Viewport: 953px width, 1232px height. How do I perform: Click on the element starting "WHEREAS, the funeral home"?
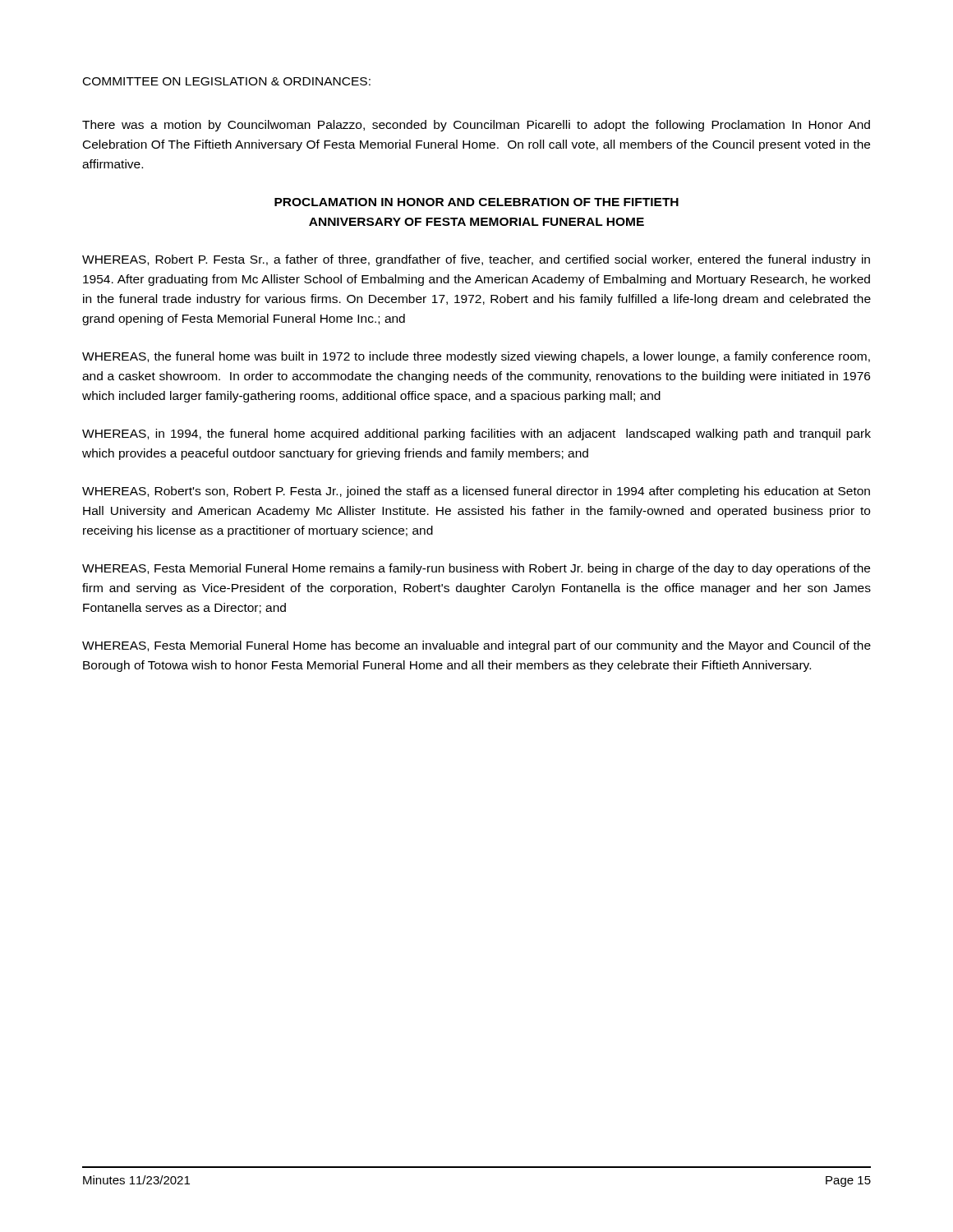(476, 376)
